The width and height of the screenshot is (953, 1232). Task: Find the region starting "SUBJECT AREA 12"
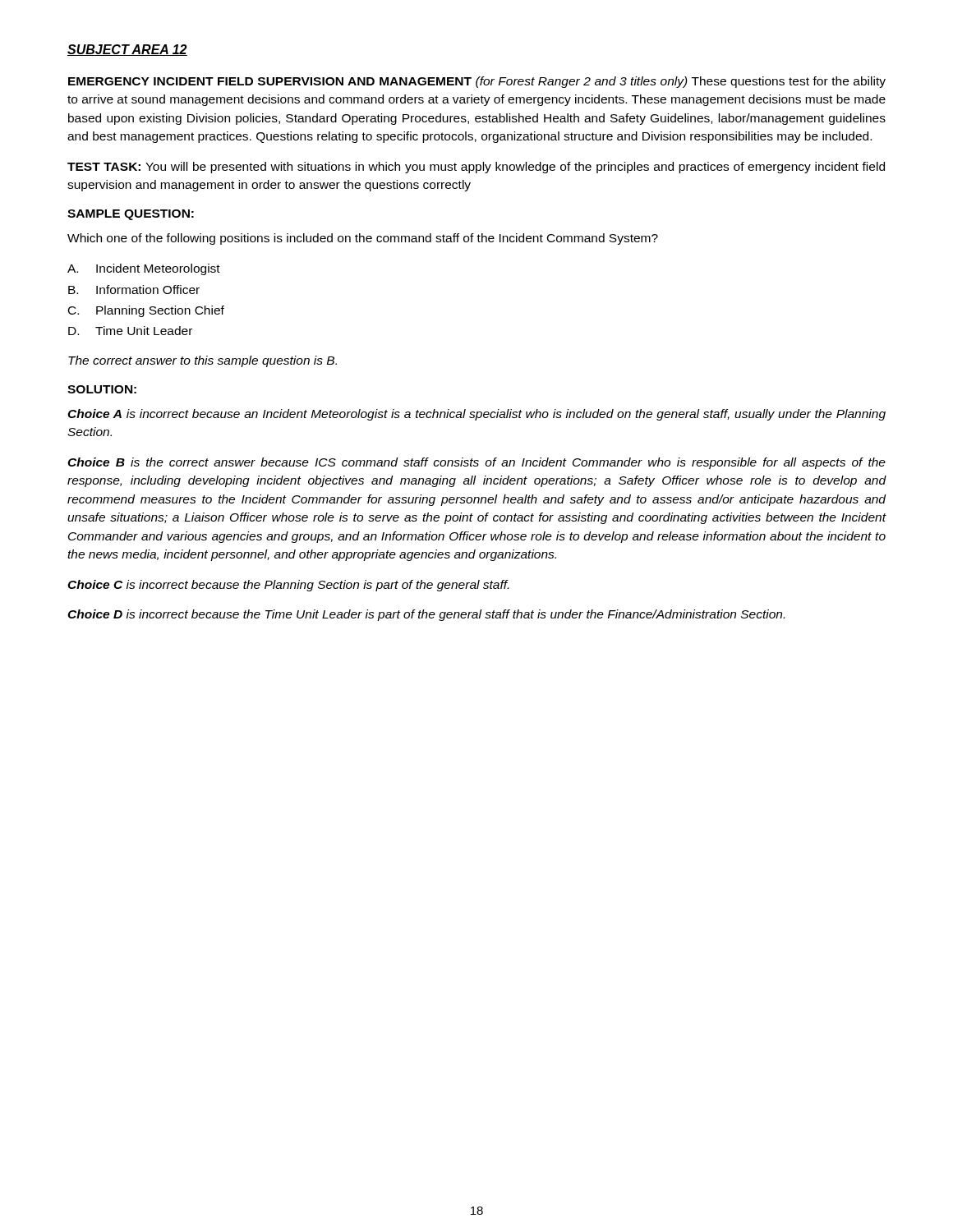[x=127, y=50]
